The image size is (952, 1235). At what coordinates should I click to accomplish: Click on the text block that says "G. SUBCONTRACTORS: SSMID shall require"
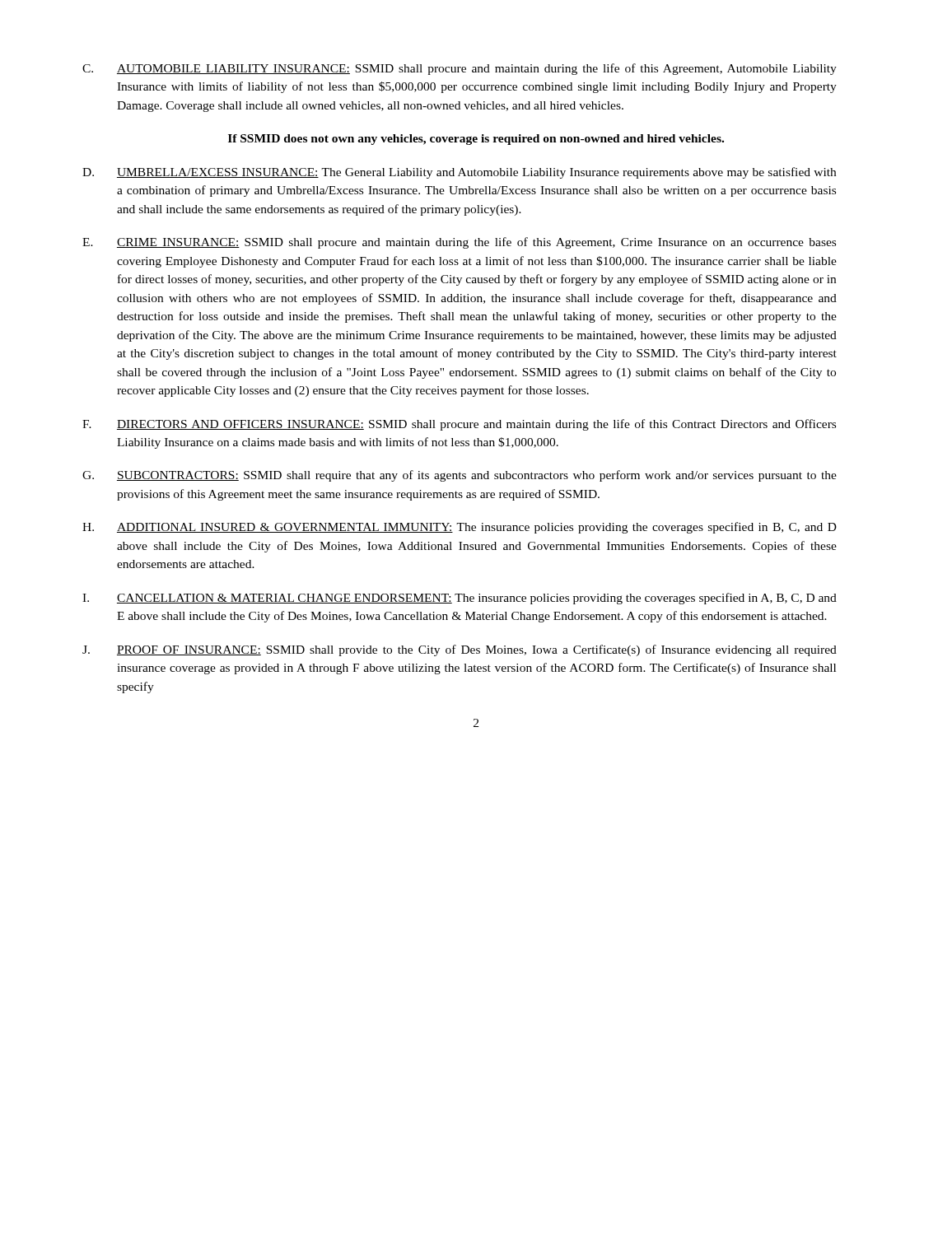pos(459,485)
